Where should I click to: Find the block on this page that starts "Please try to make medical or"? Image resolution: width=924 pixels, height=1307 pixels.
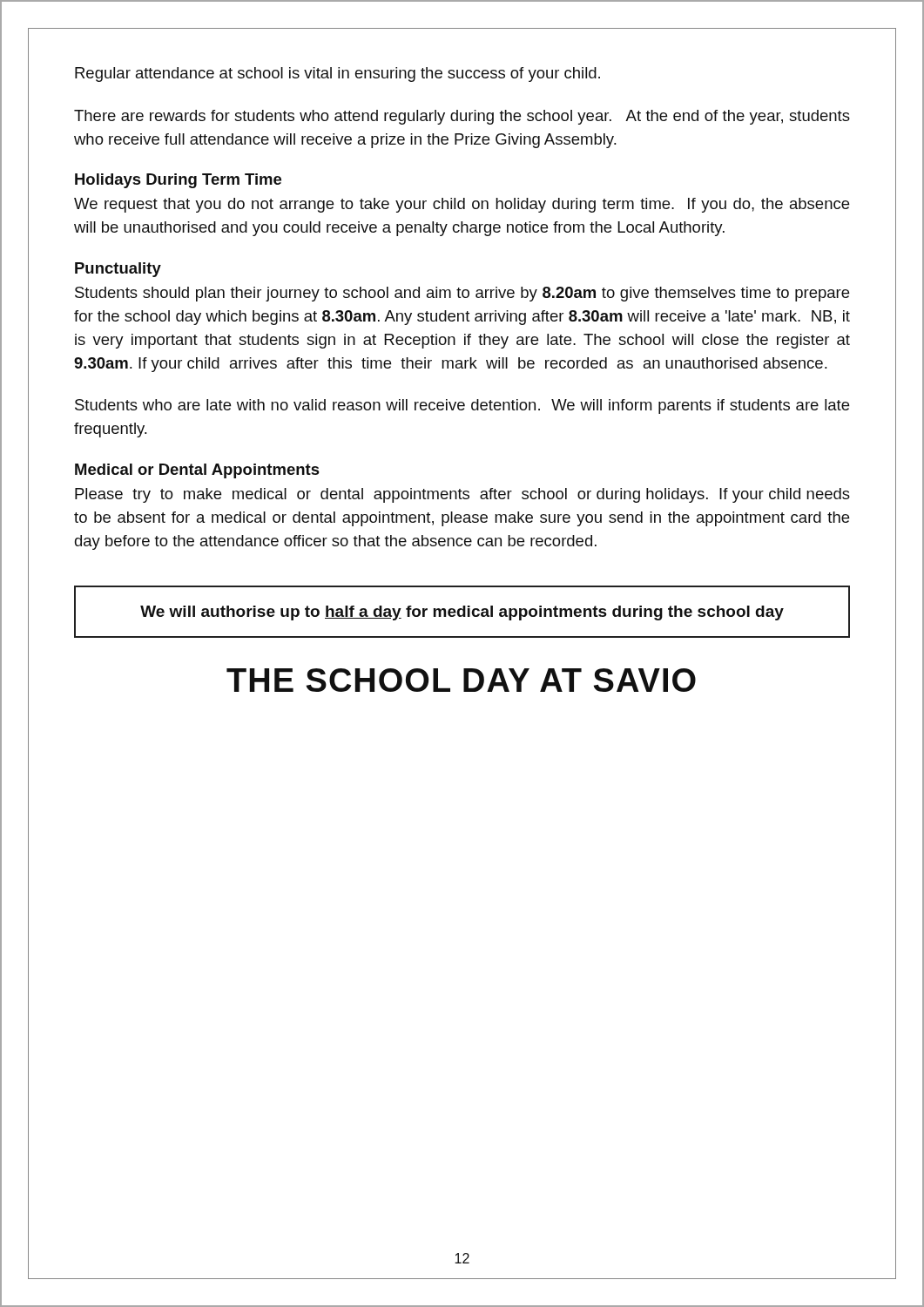[x=462, y=517]
